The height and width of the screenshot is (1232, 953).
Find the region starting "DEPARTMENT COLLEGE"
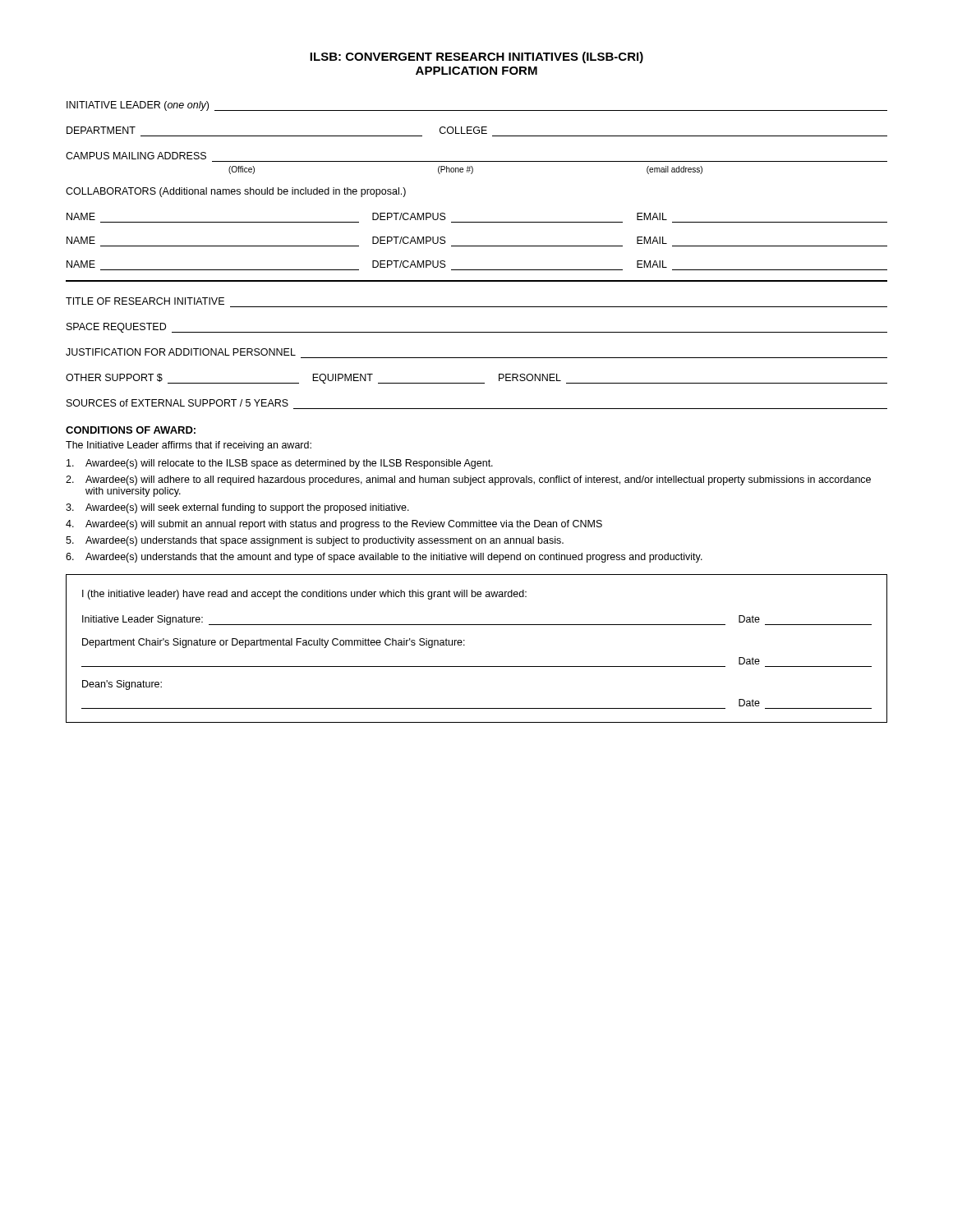click(476, 129)
